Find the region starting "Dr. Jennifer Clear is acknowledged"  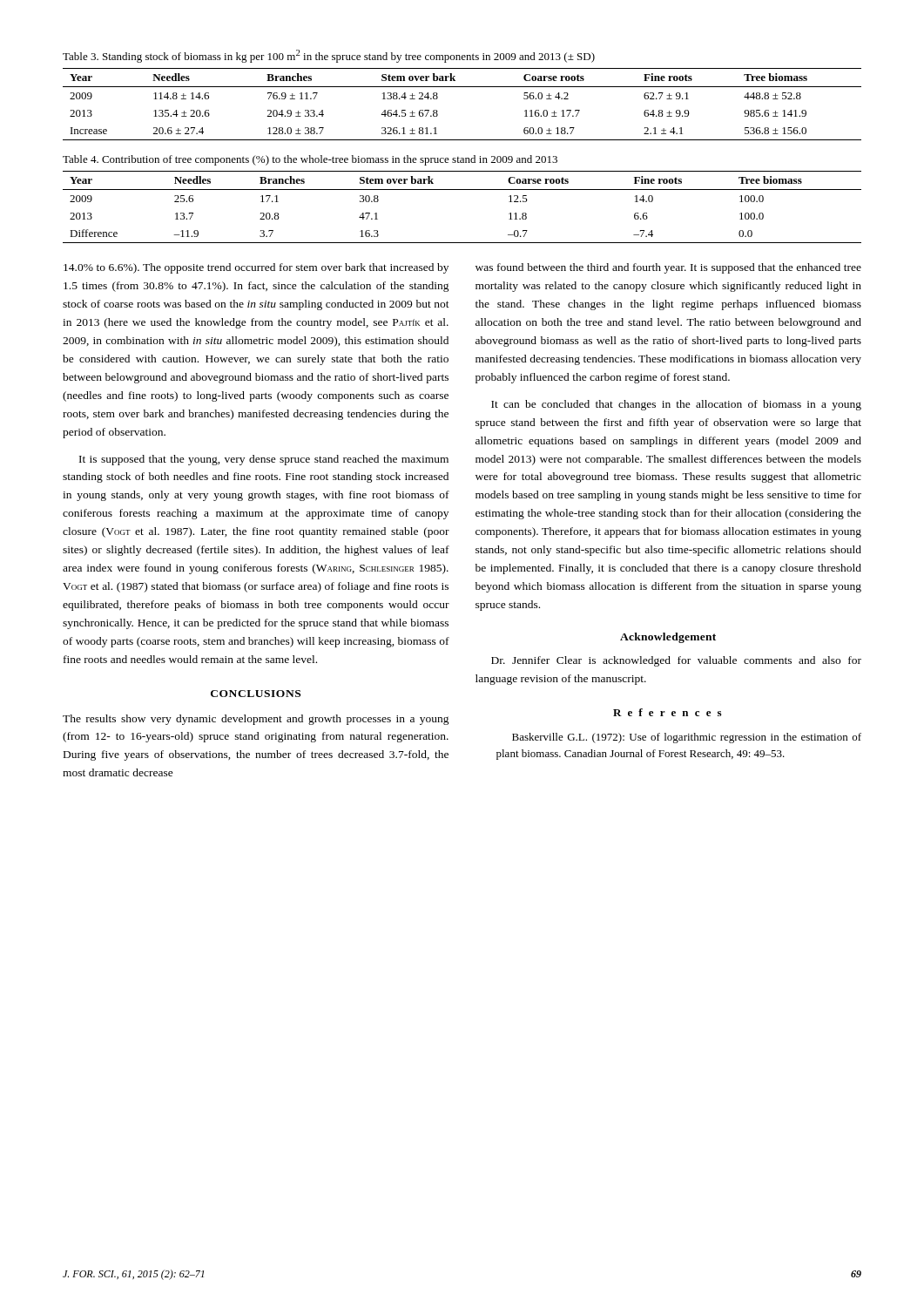[668, 670]
